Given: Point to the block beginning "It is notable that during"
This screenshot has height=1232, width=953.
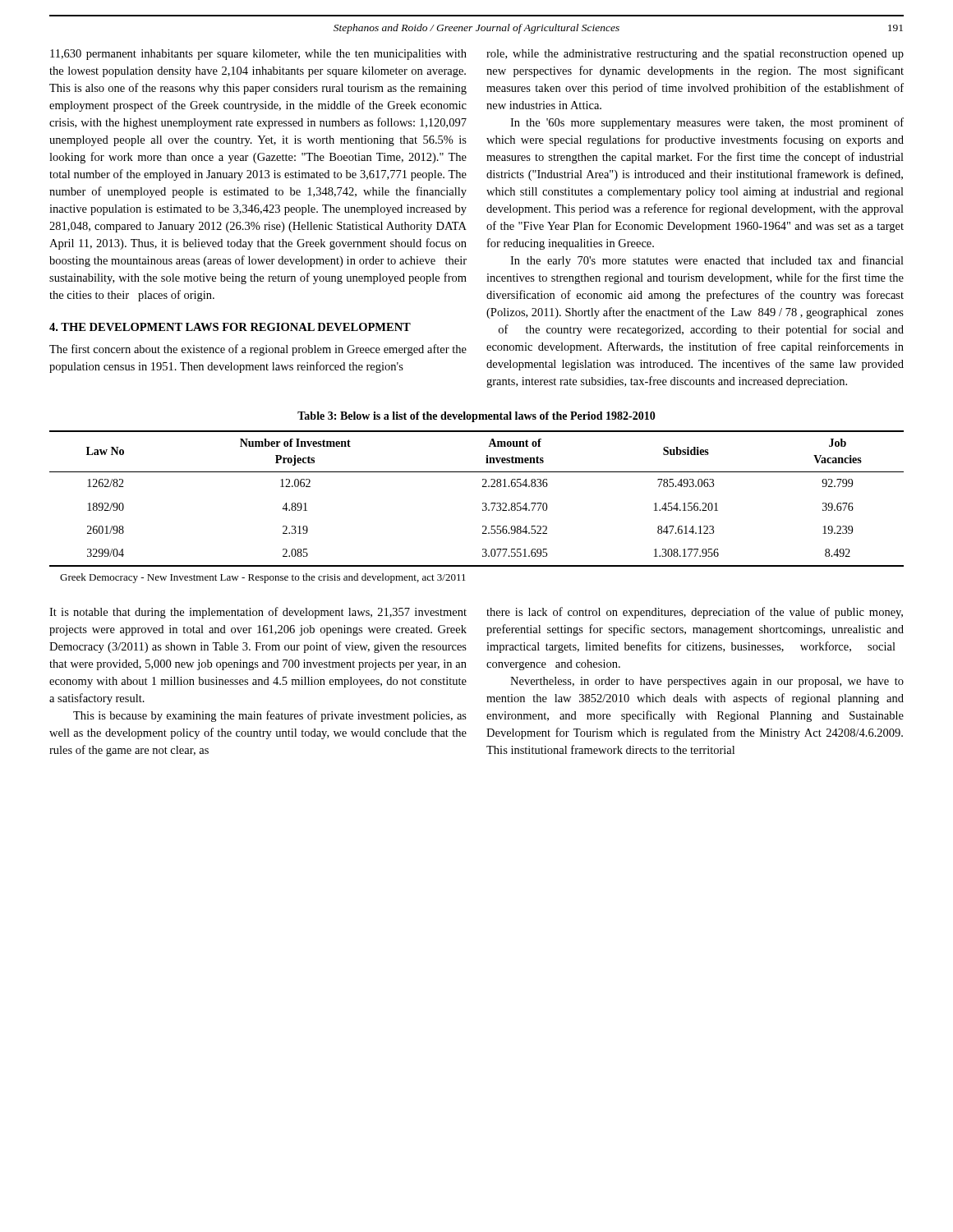Looking at the screenshot, I should tap(258, 682).
